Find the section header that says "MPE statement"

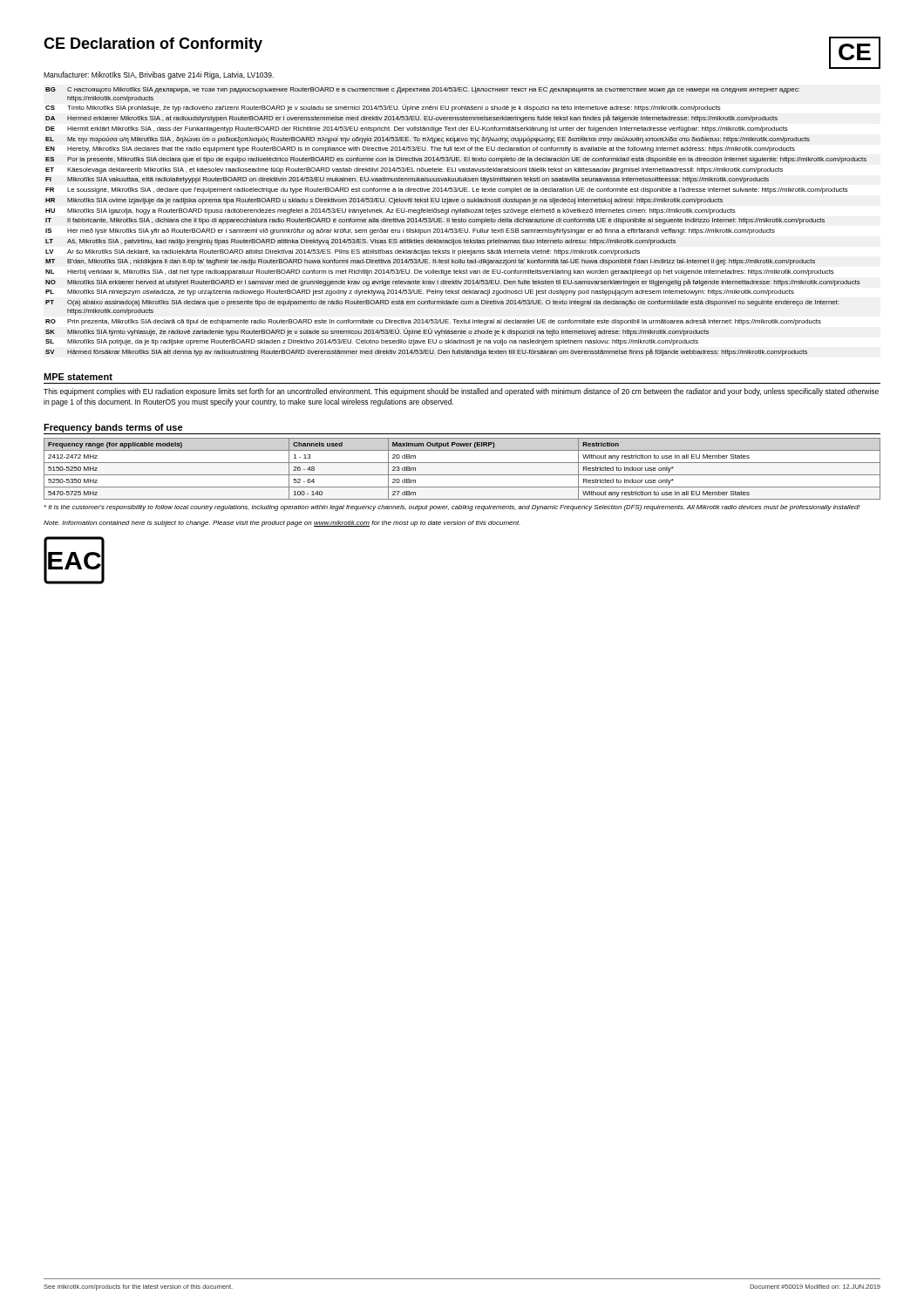78,377
